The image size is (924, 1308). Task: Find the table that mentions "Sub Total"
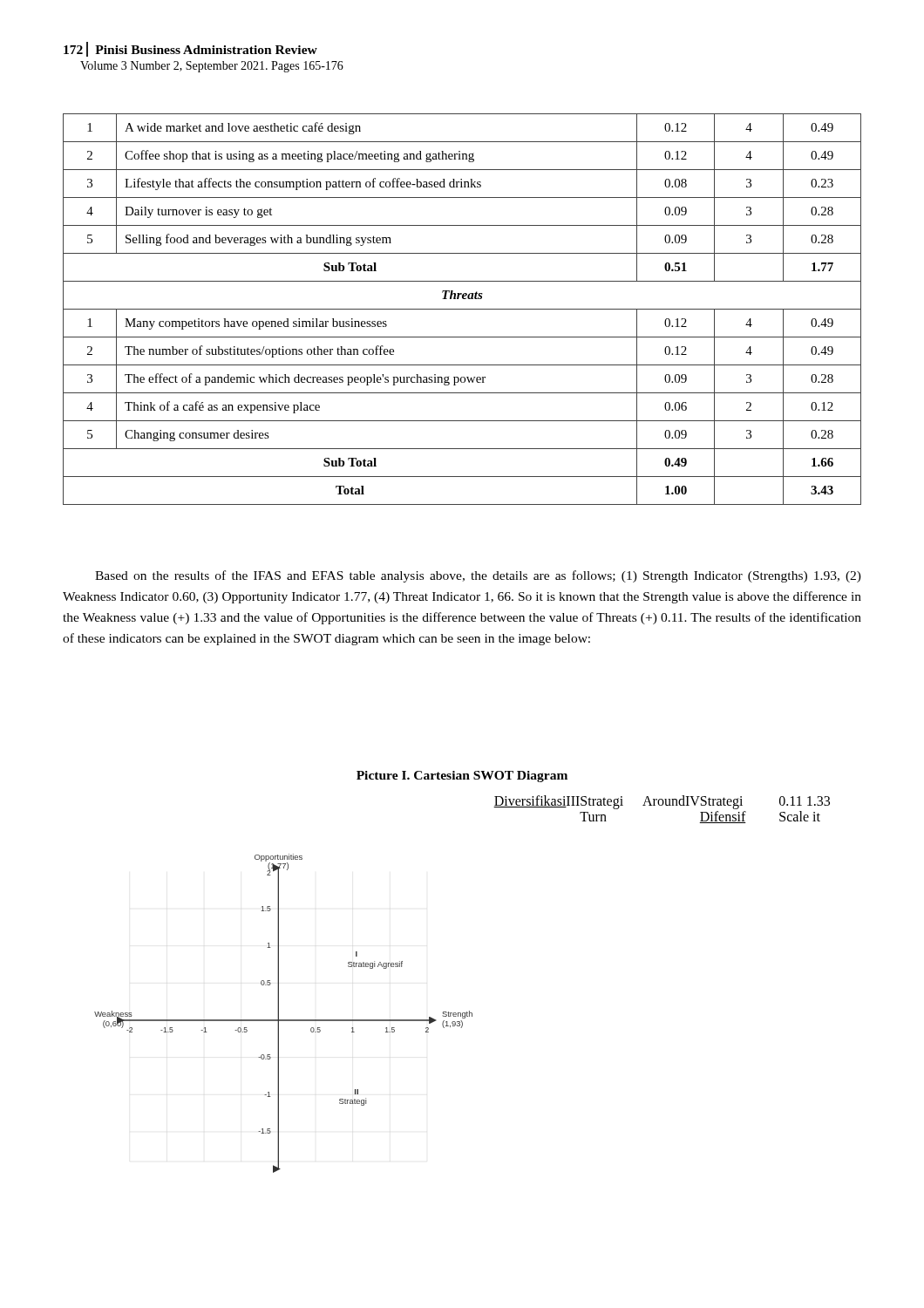click(462, 309)
